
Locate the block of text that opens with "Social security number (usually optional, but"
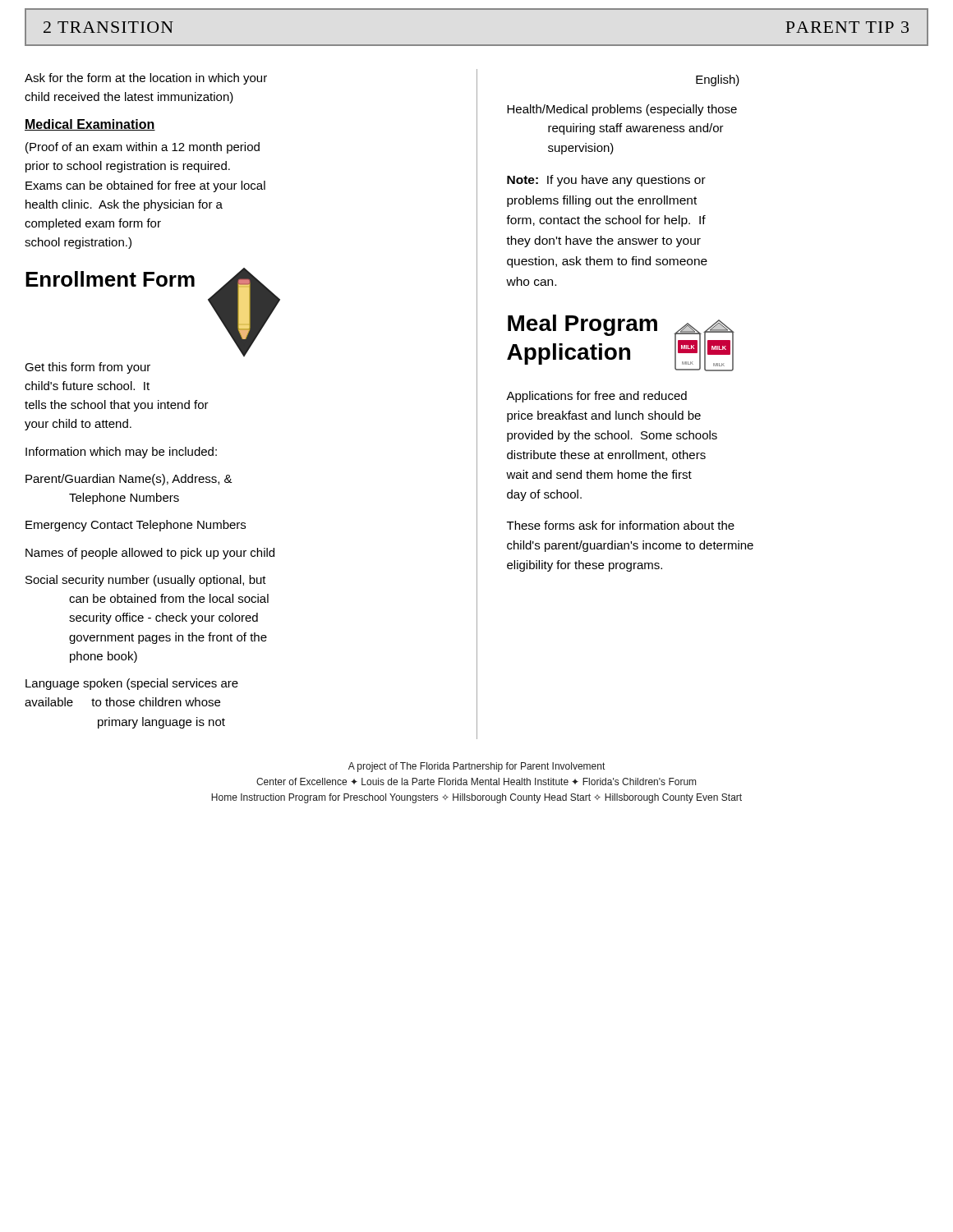tap(147, 619)
